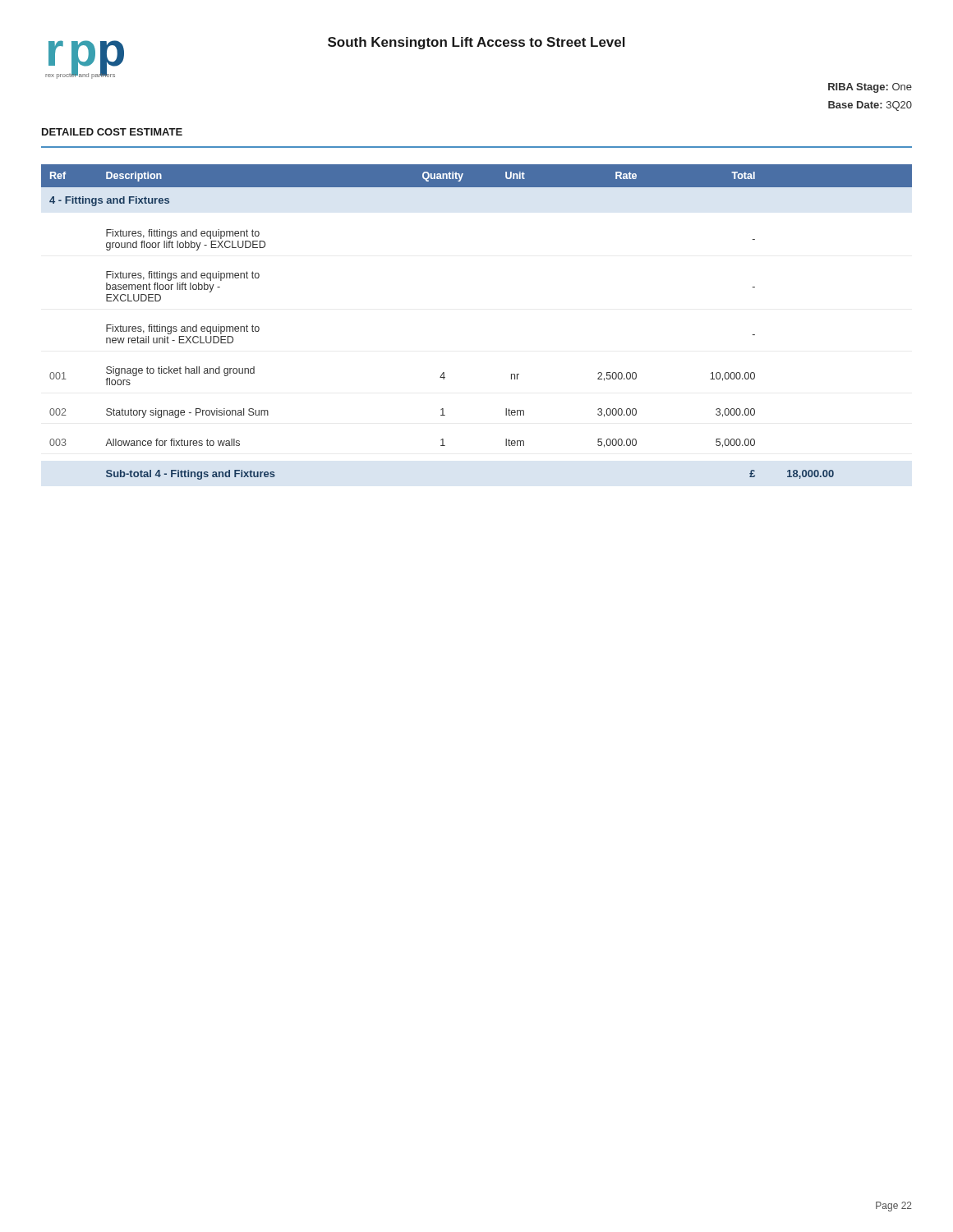Select a logo
The image size is (953, 1232).
coord(90,49)
